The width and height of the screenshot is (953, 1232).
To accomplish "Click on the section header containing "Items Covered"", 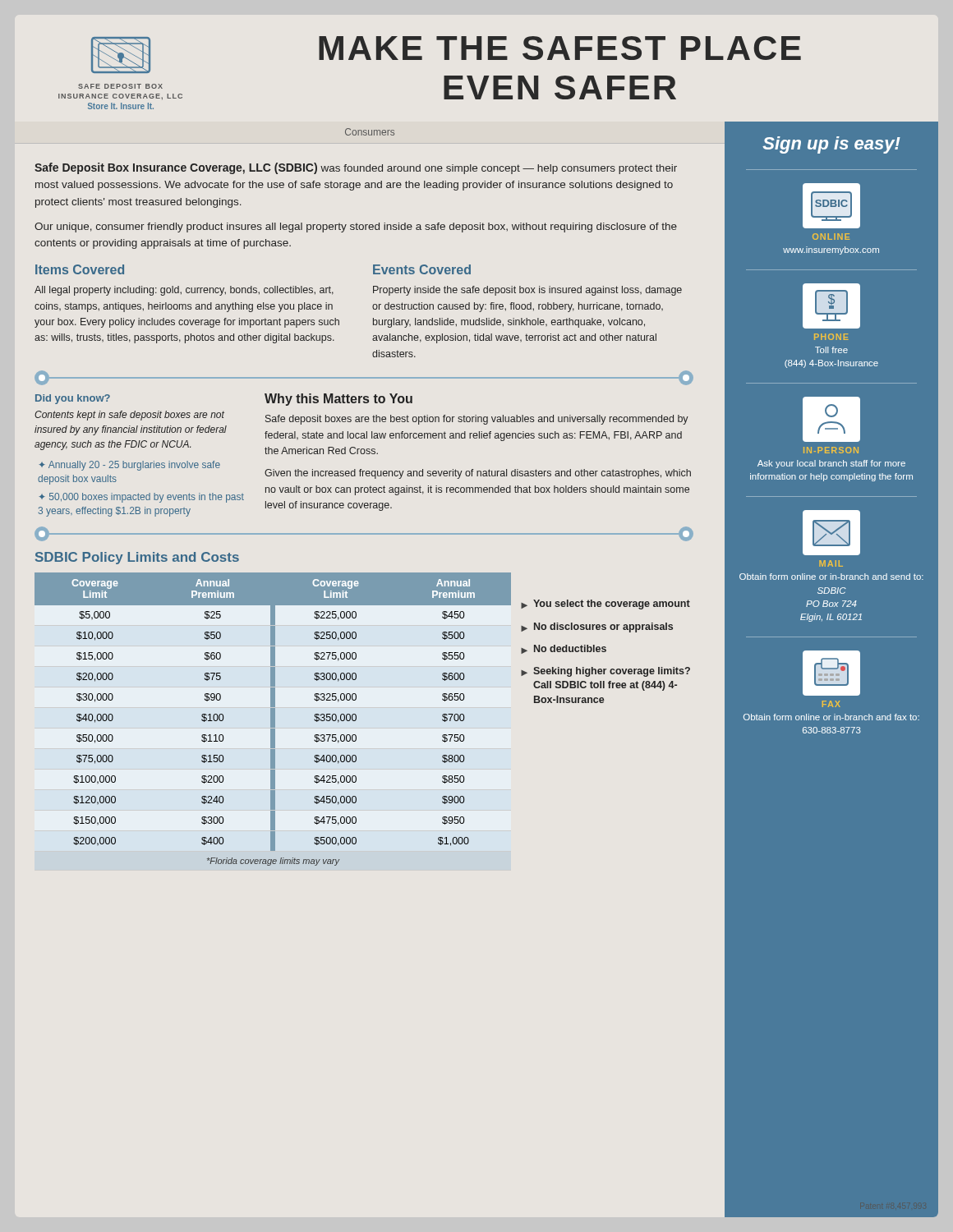I will click(80, 270).
